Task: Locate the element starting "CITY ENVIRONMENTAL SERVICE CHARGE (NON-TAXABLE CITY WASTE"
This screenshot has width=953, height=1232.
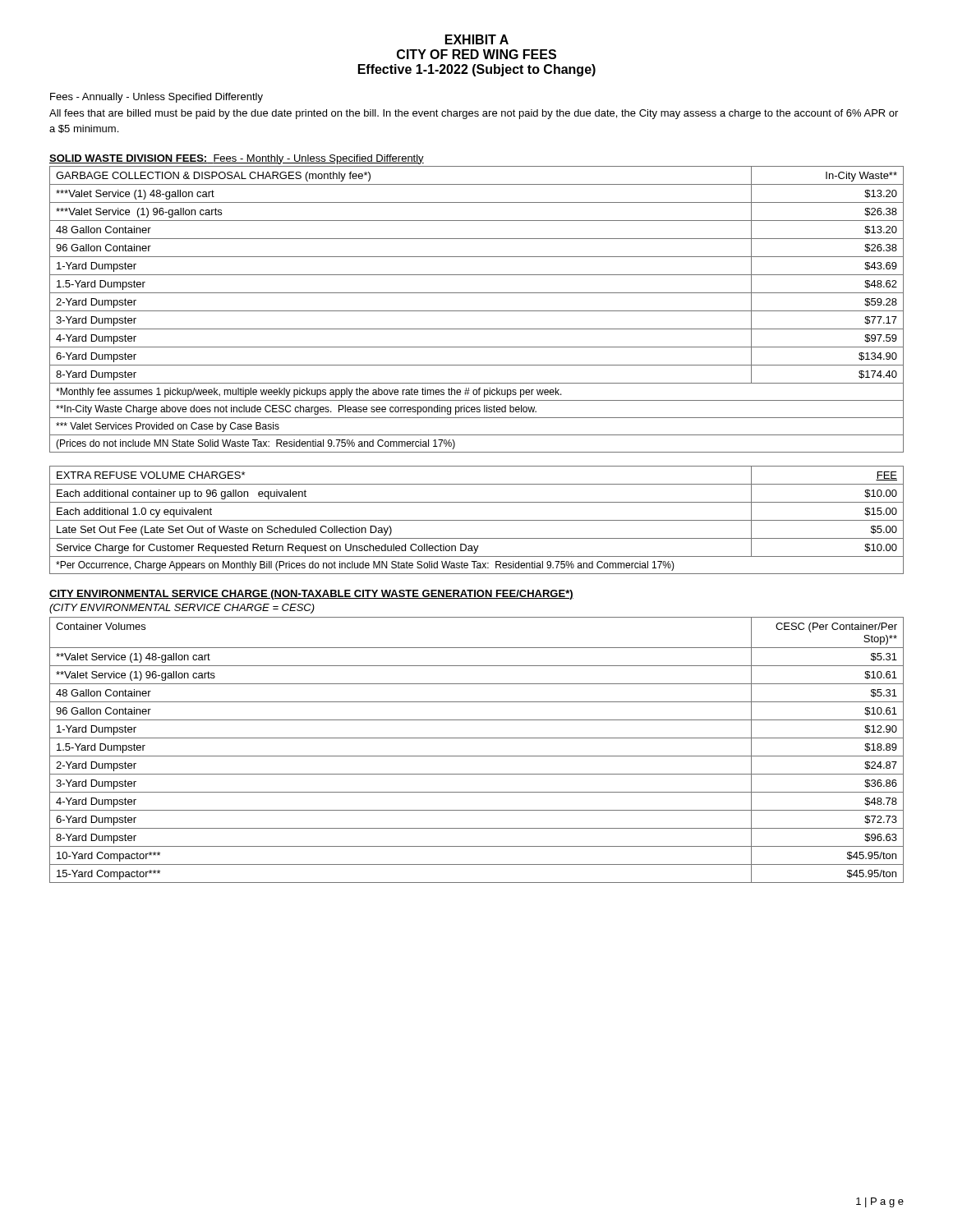Action: (311, 593)
